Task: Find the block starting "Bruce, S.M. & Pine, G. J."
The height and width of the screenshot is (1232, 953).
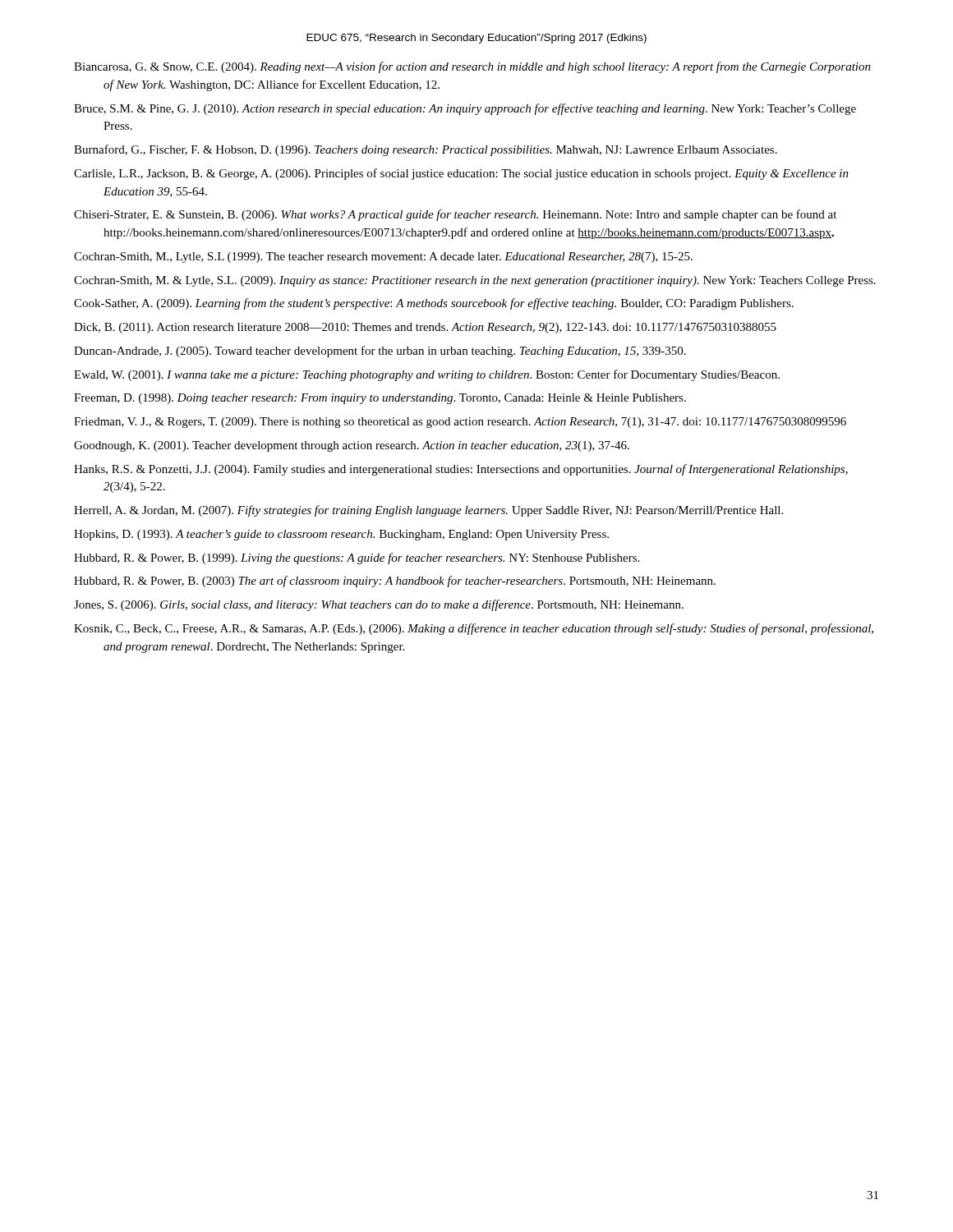Action: (465, 117)
